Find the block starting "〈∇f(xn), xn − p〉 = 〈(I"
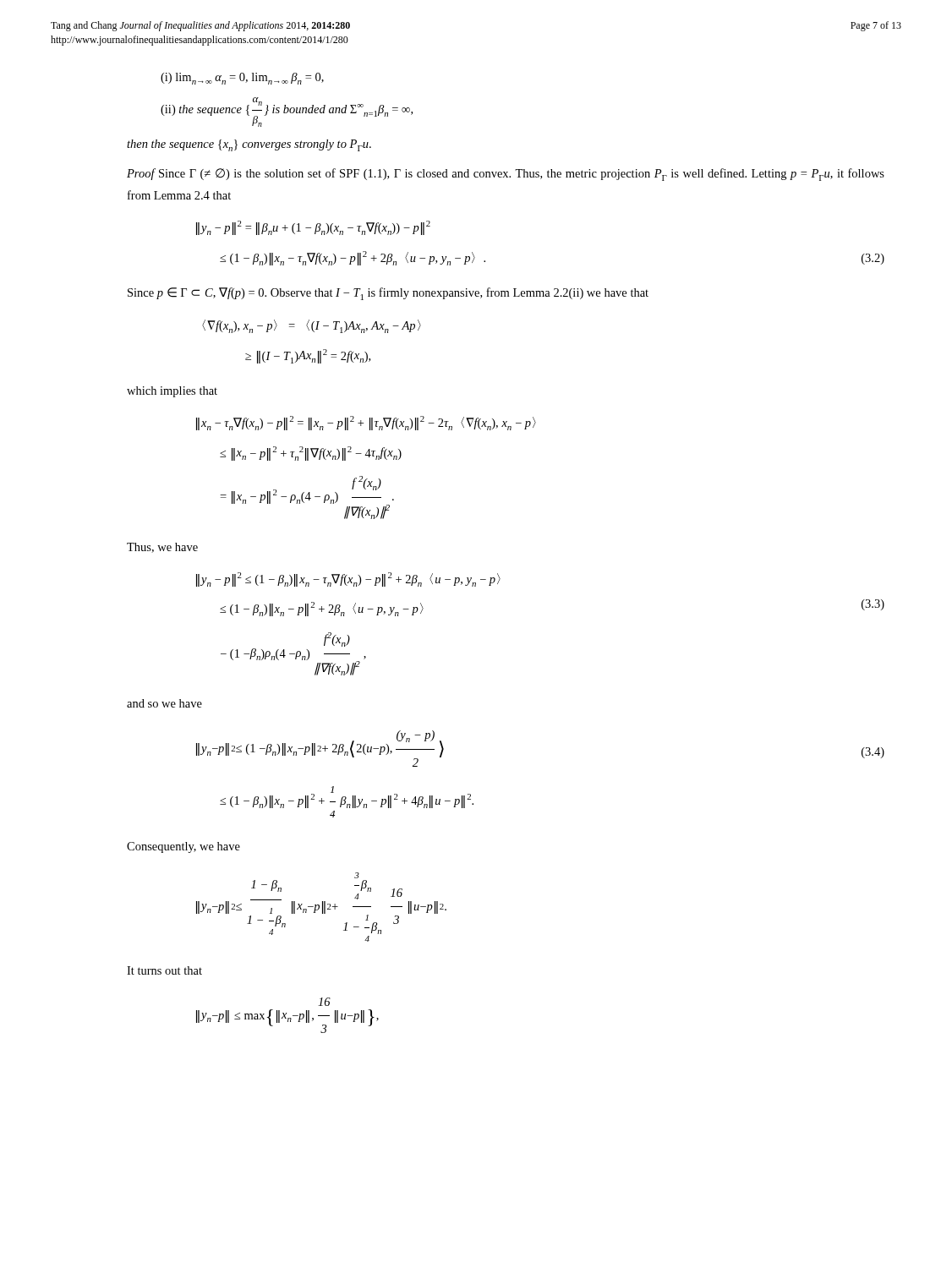Image resolution: width=952 pixels, height=1268 pixels. (x=312, y=326)
